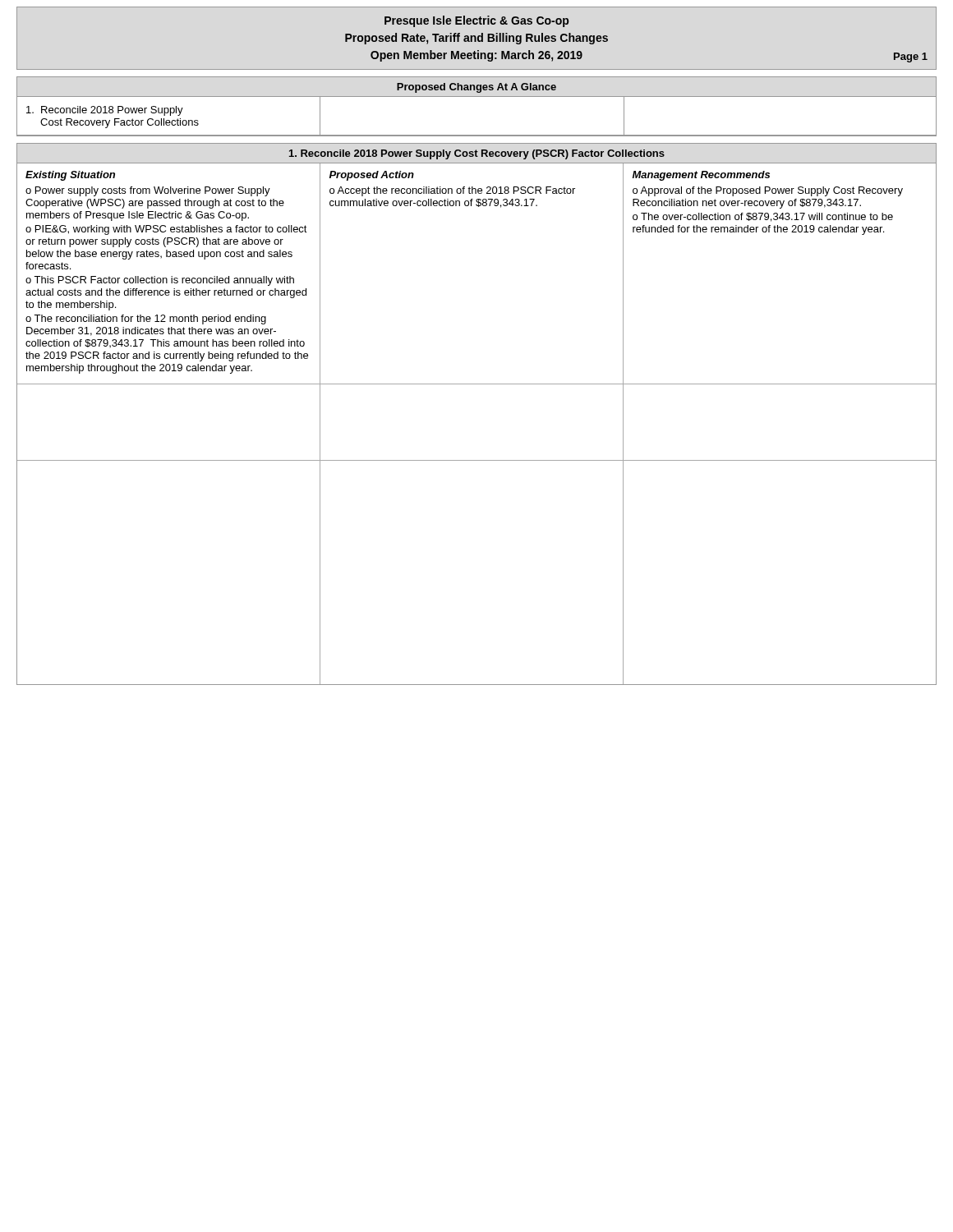Find the table
The width and height of the screenshot is (953, 1232).
pyautogui.click(x=476, y=424)
